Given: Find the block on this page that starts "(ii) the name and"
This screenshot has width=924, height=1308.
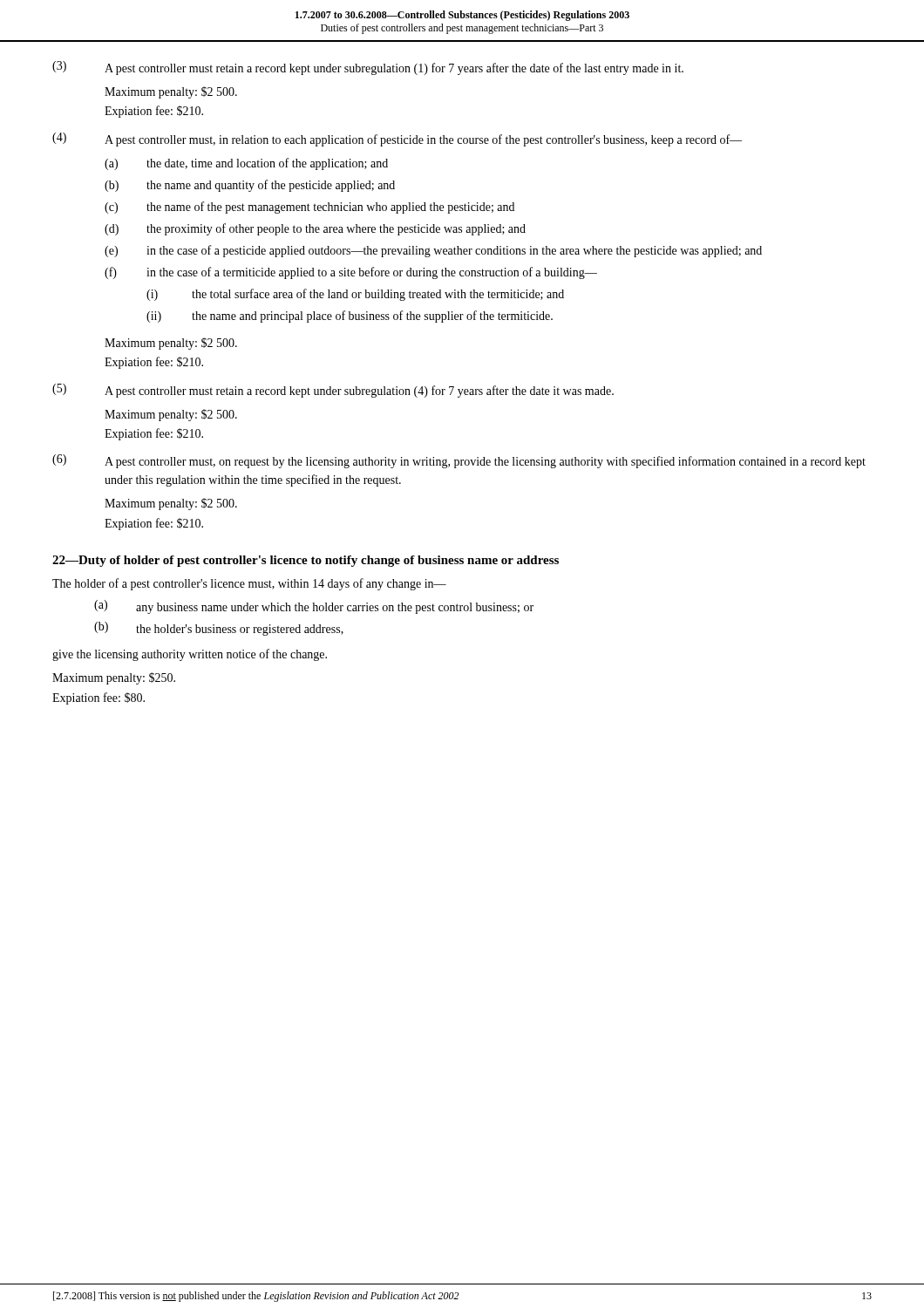Looking at the screenshot, I should click(509, 316).
